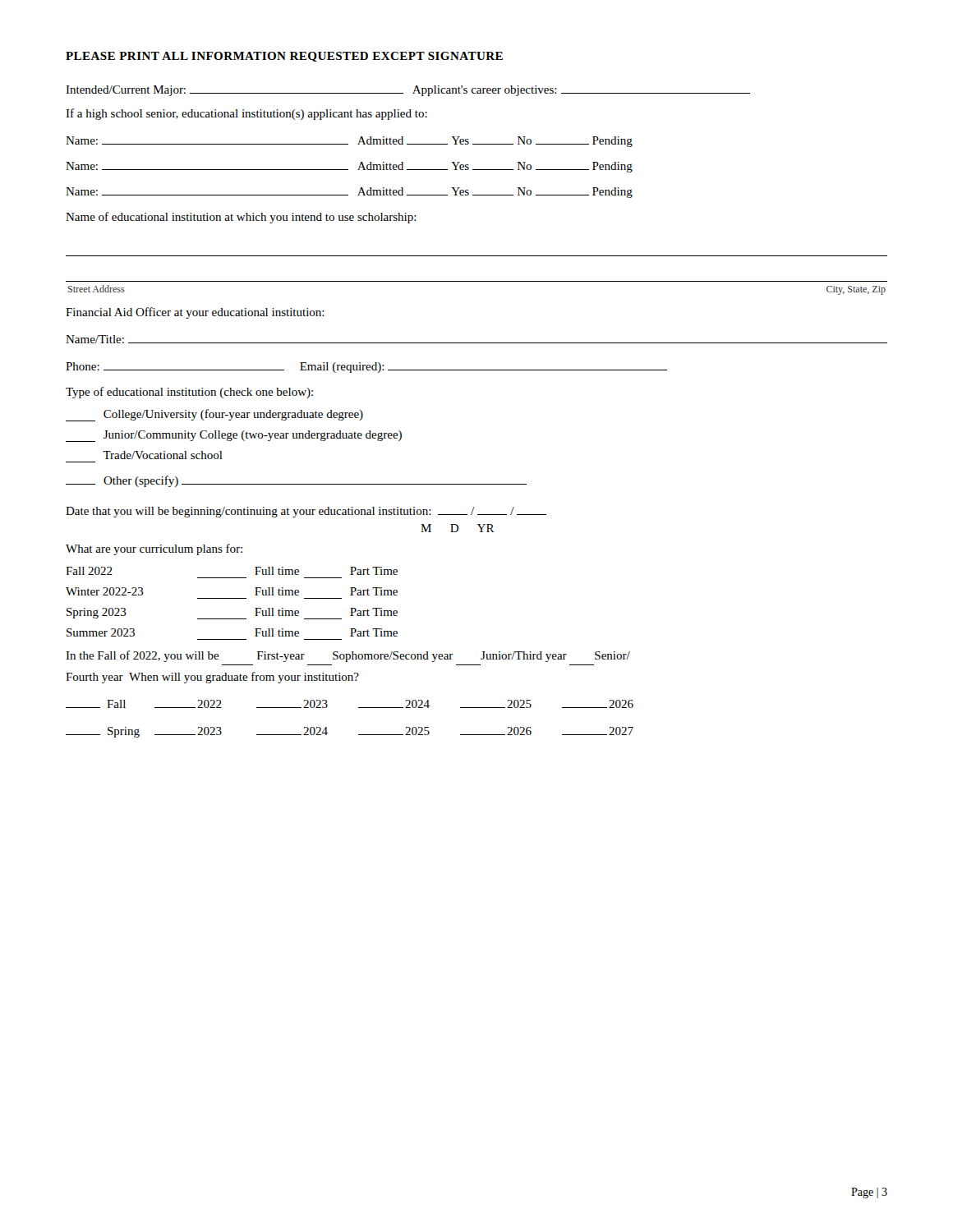Locate the text block with the text "Summer 2023 Full time Part"
Viewport: 953px width, 1232px height.
238,633
